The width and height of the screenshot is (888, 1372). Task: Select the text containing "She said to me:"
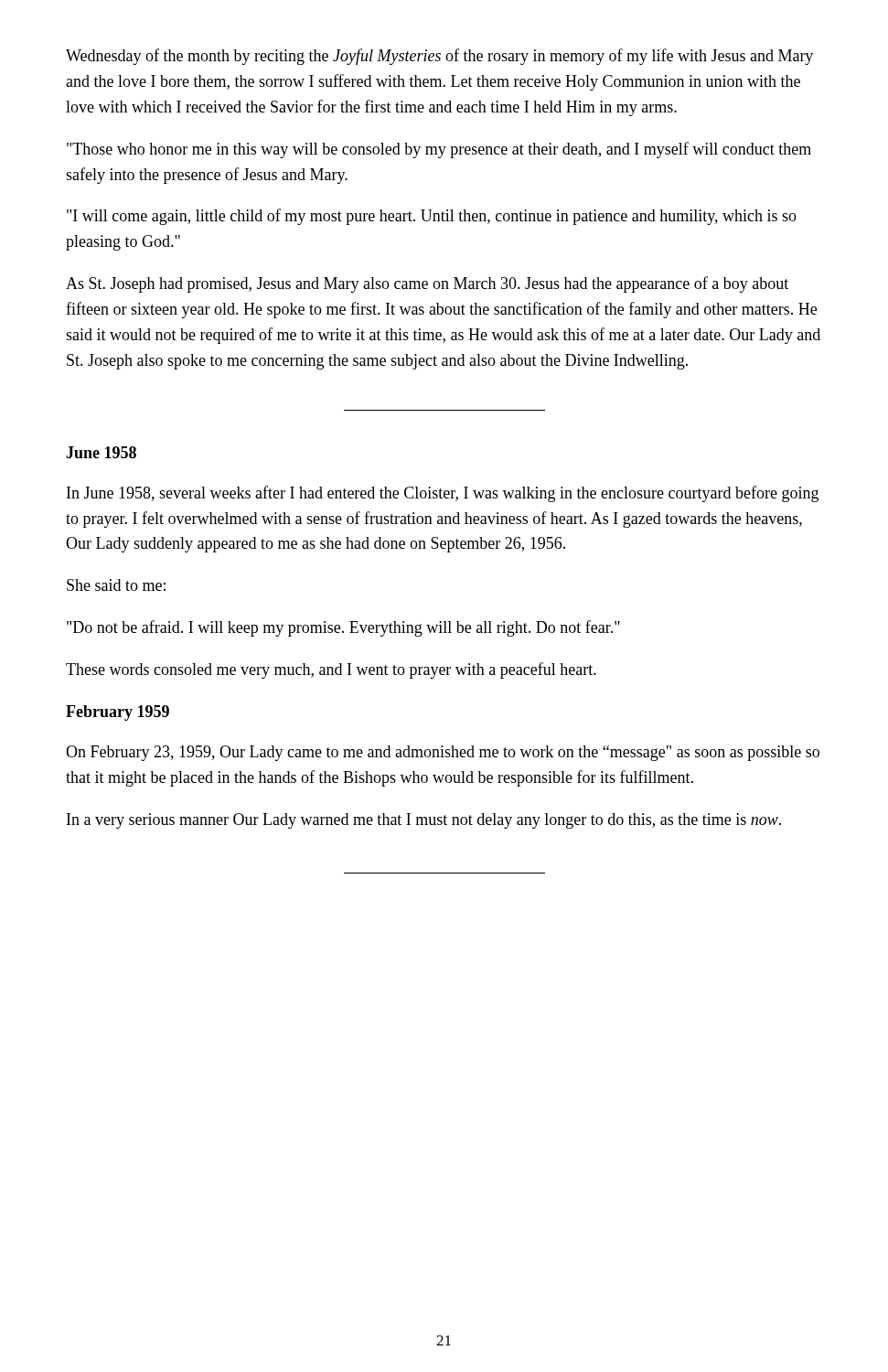tap(116, 585)
